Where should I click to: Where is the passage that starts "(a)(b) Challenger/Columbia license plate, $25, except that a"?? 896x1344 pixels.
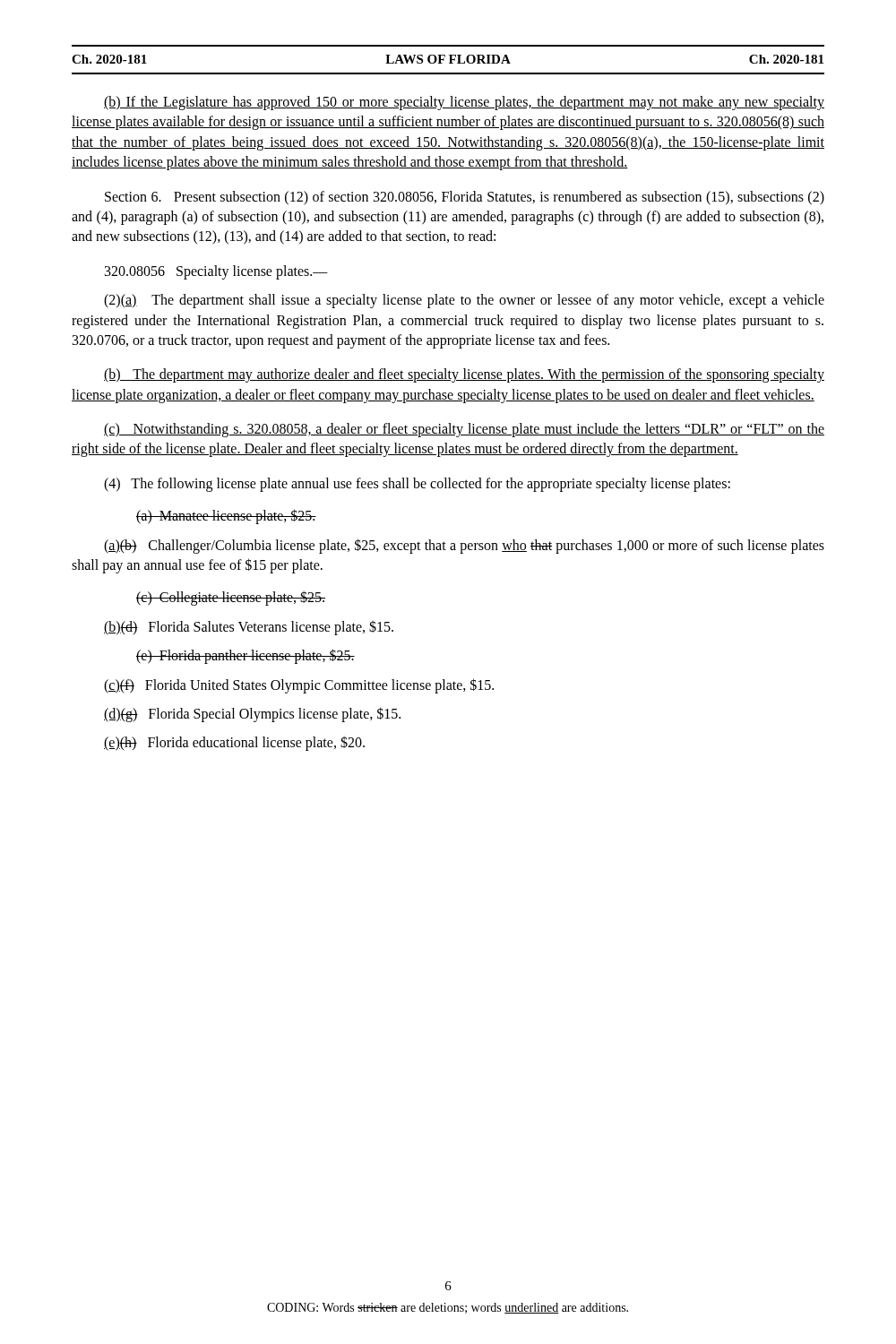448,555
